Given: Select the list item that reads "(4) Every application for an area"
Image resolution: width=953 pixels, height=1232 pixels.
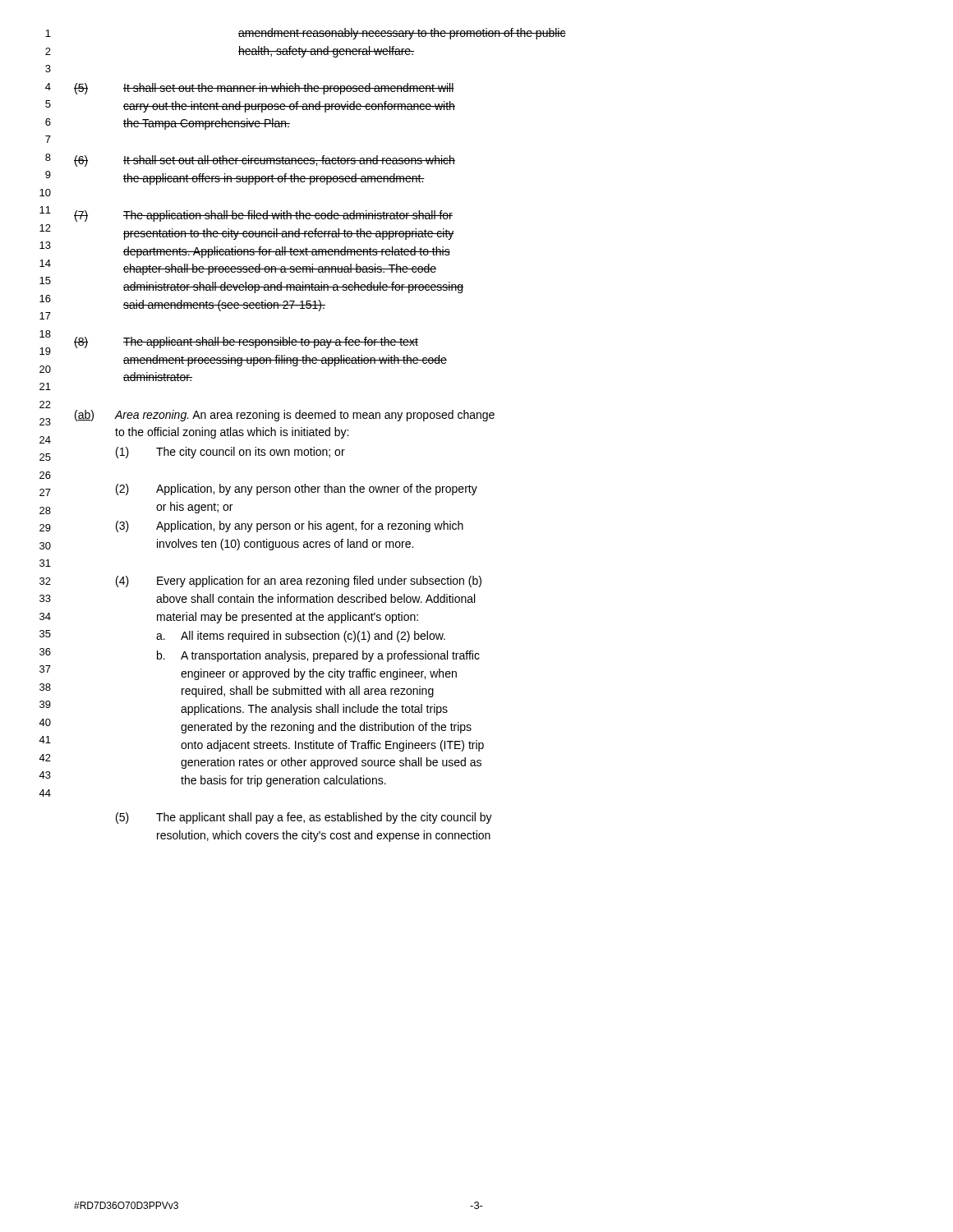Looking at the screenshot, I should 299,582.
